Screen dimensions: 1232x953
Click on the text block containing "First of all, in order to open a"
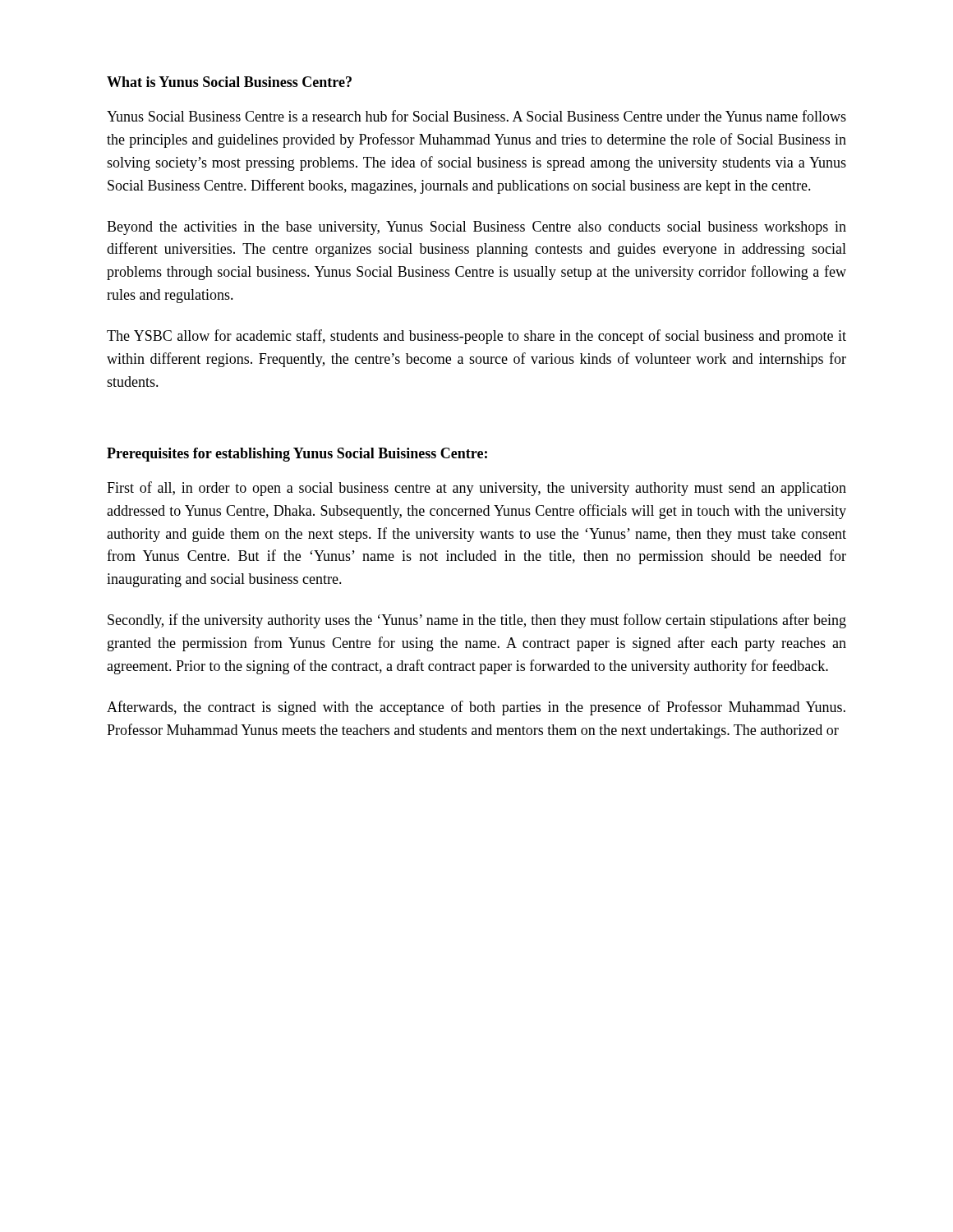click(x=476, y=534)
